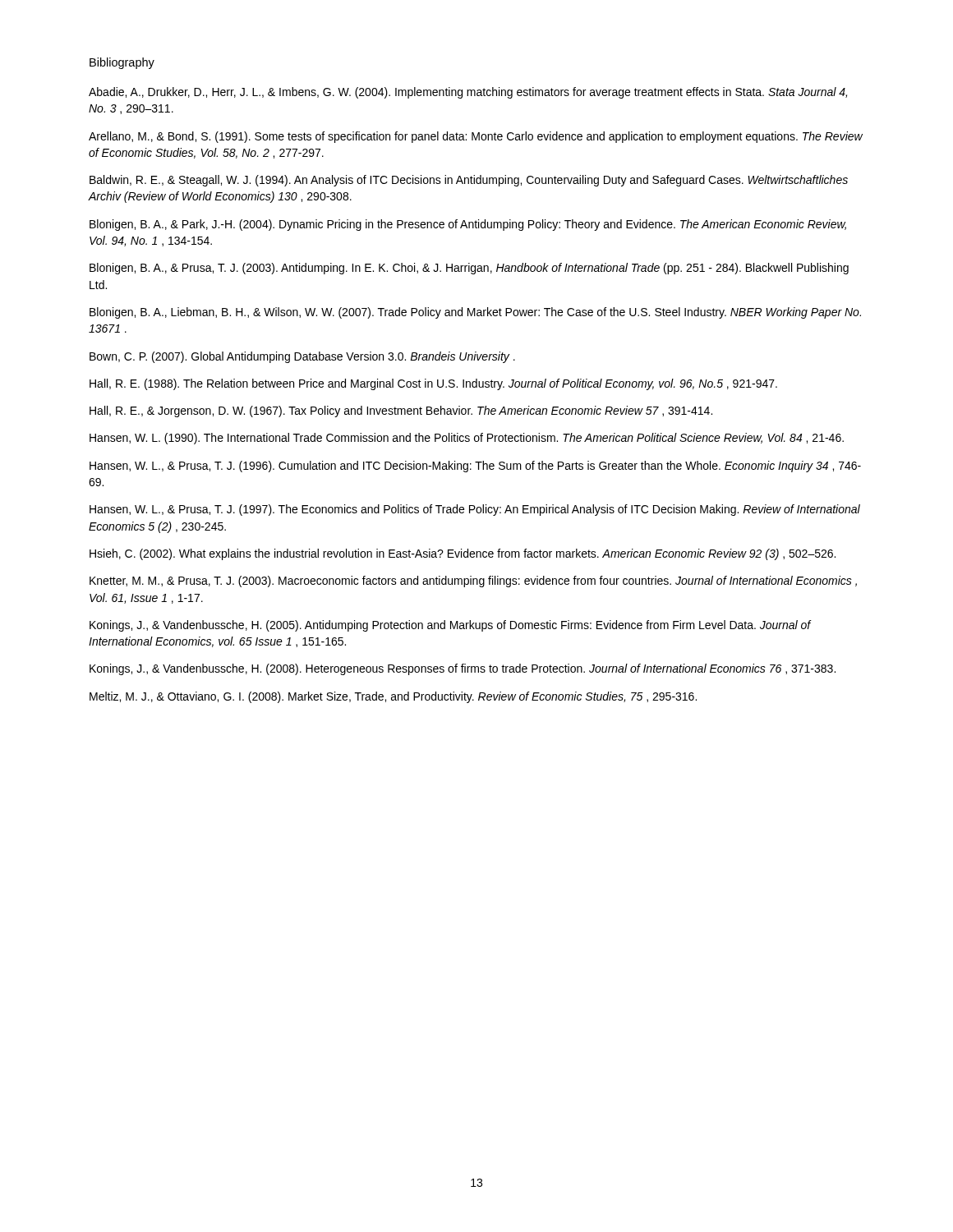This screenshot has height=1232, width=953.
Task: Where is the passage that starts "Blonigen, B. A., & Prusa, T."?
Action: coord(469,276)
